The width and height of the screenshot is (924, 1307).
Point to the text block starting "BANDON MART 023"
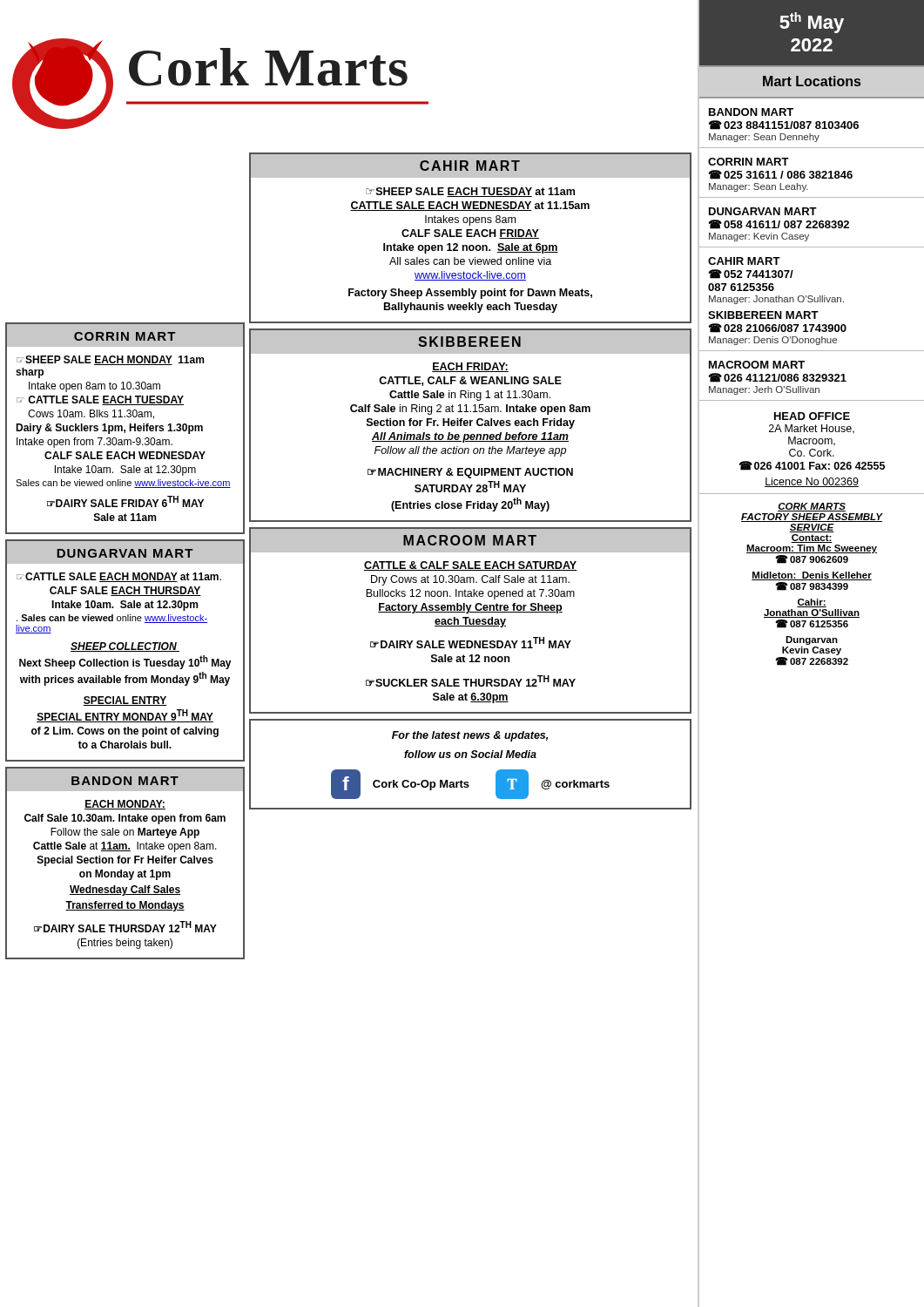click(812, 124)
